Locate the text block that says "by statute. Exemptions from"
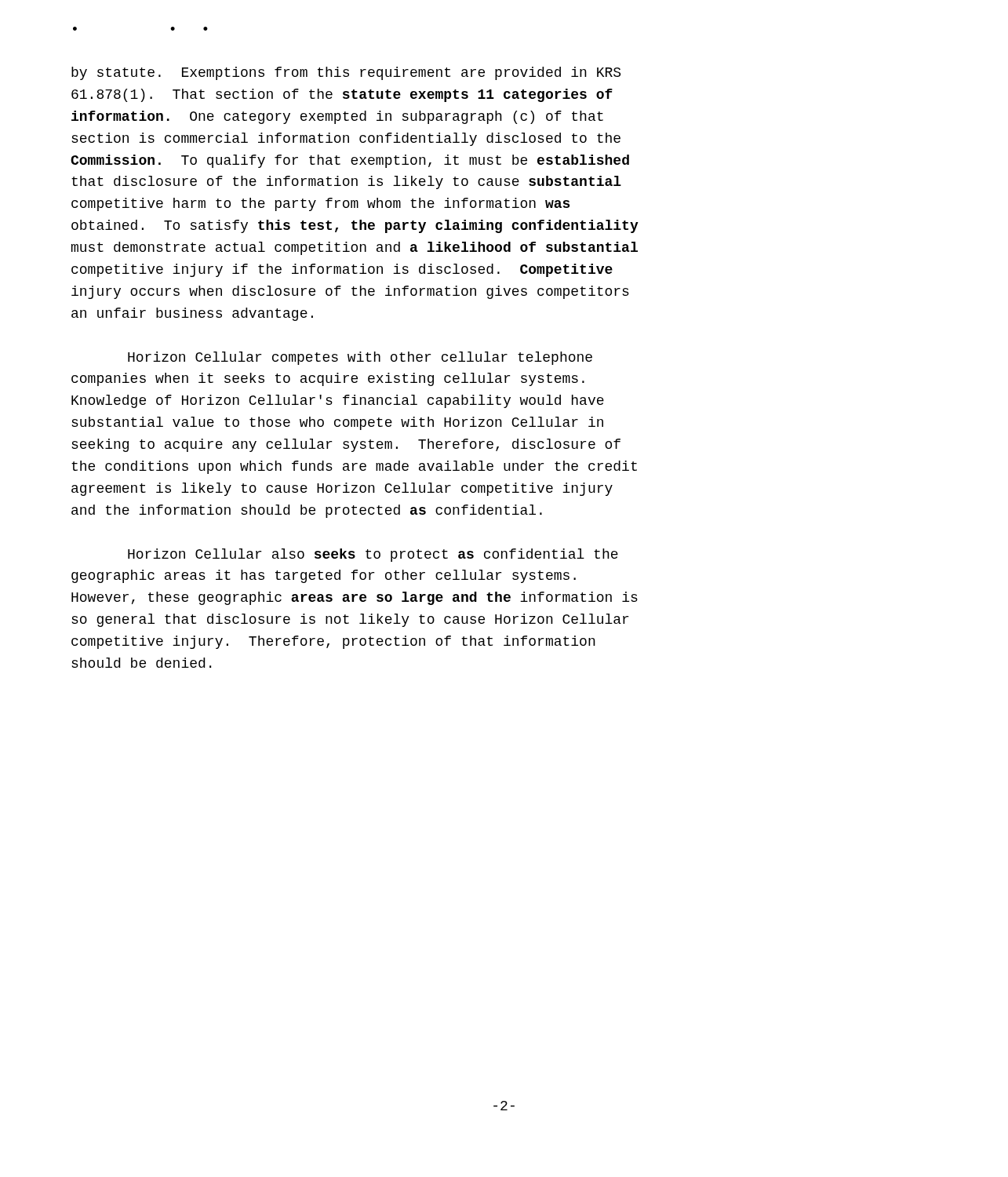The height and width of the screenshot is (1177, 1008). (500, 369)
